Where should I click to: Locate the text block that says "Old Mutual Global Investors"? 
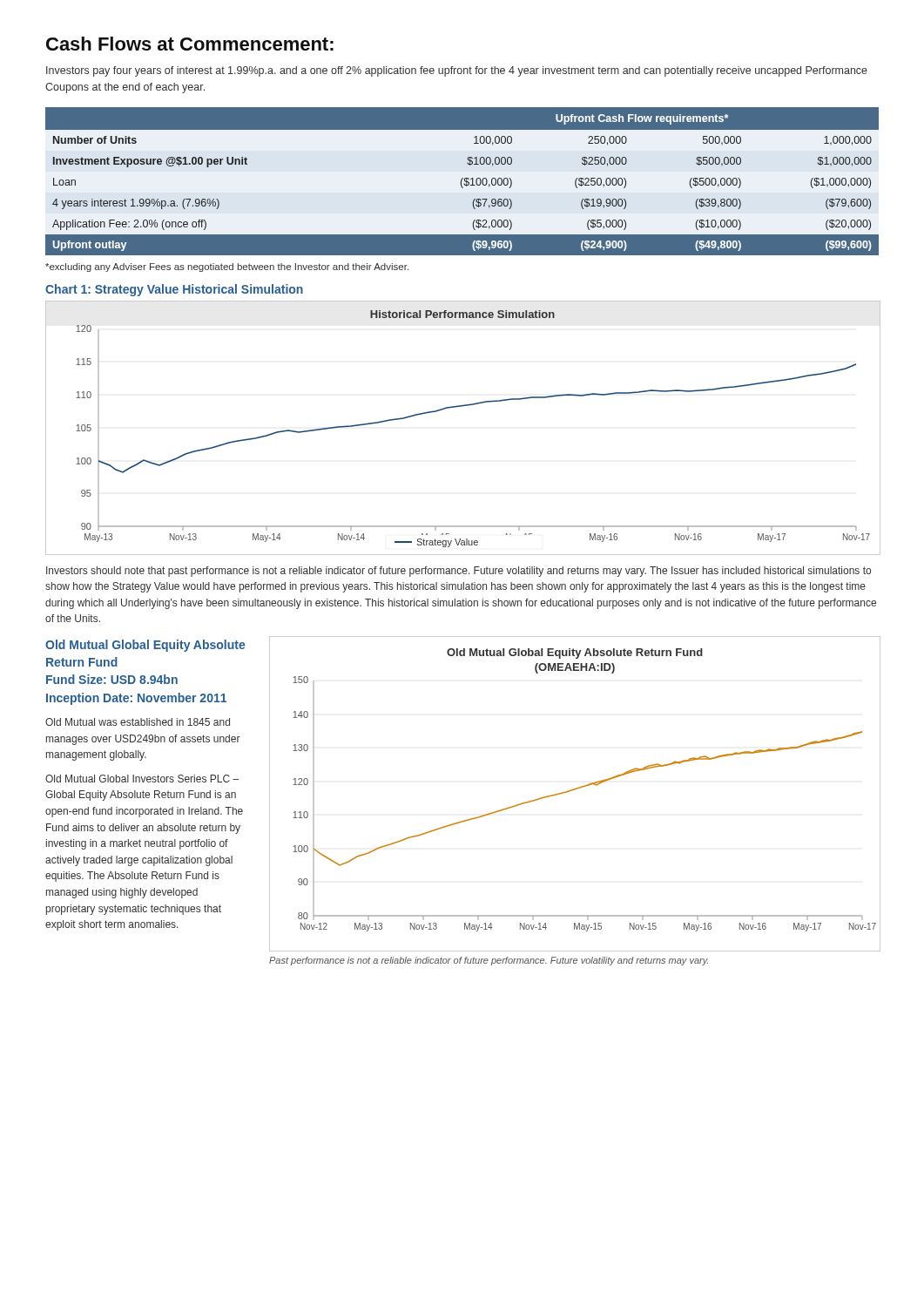click(144, 852)
